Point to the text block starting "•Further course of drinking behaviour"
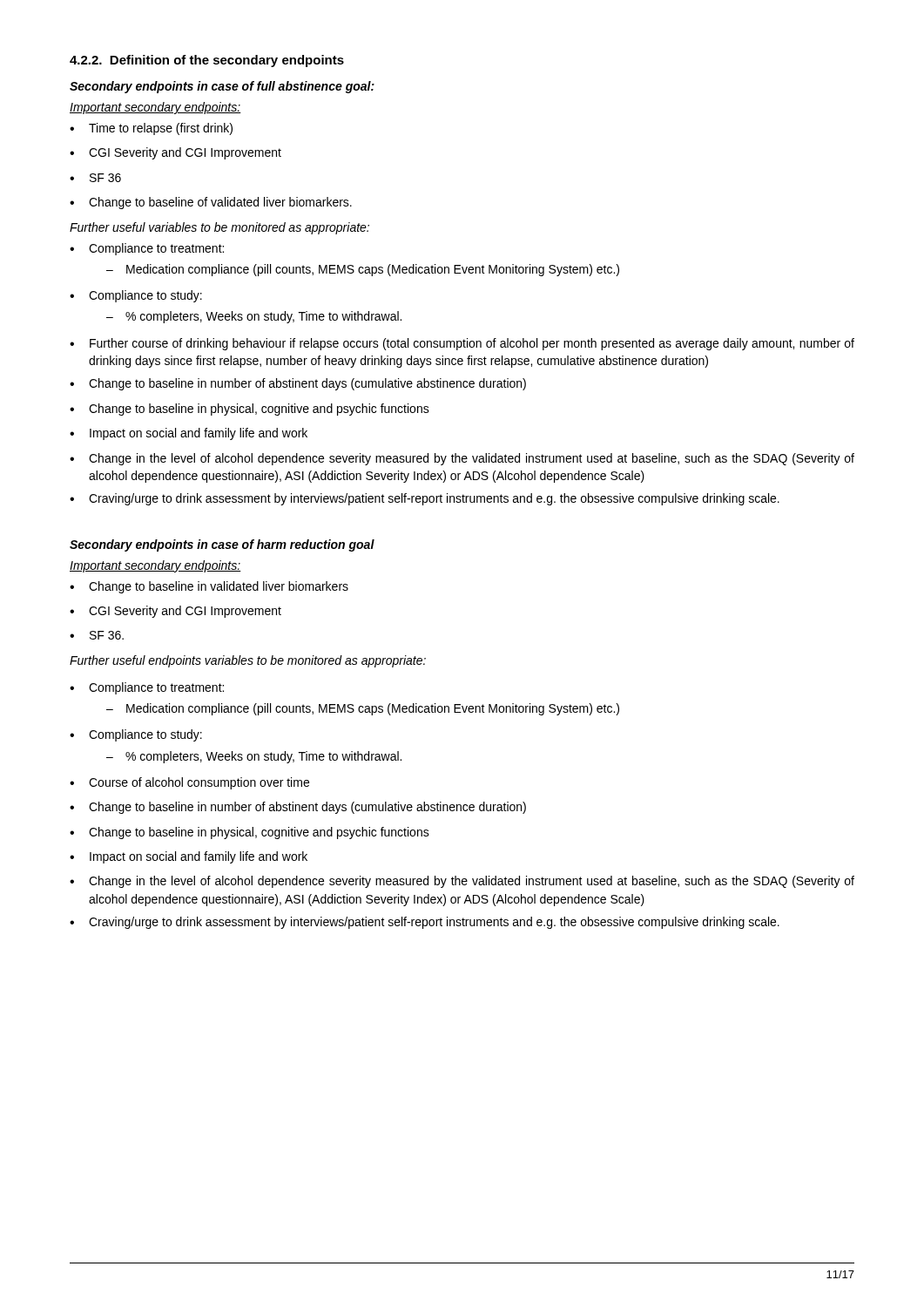The height and width of the screenshot is (1307, 924). 462,352
